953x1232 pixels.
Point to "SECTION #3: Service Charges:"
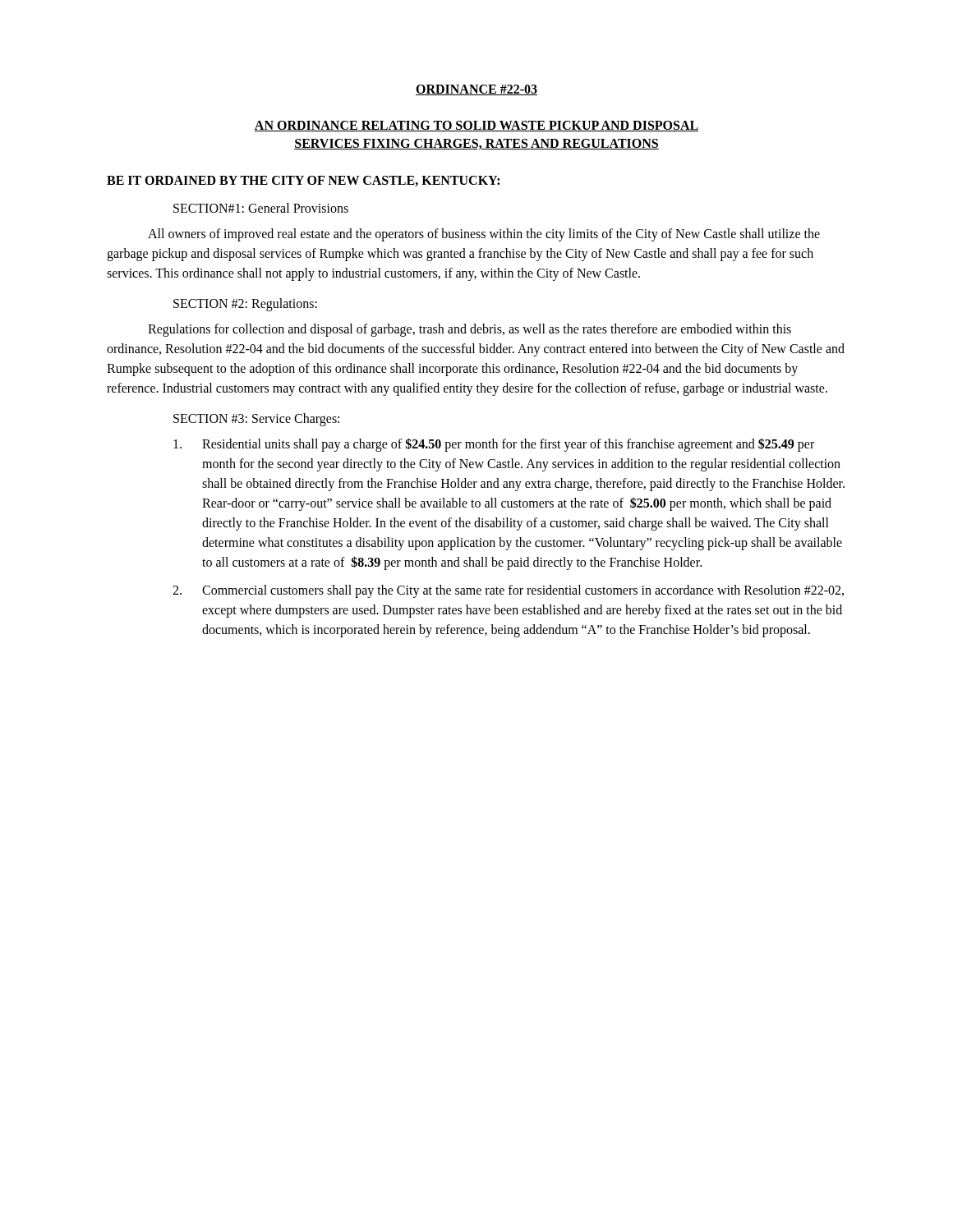tap(257, 418)
